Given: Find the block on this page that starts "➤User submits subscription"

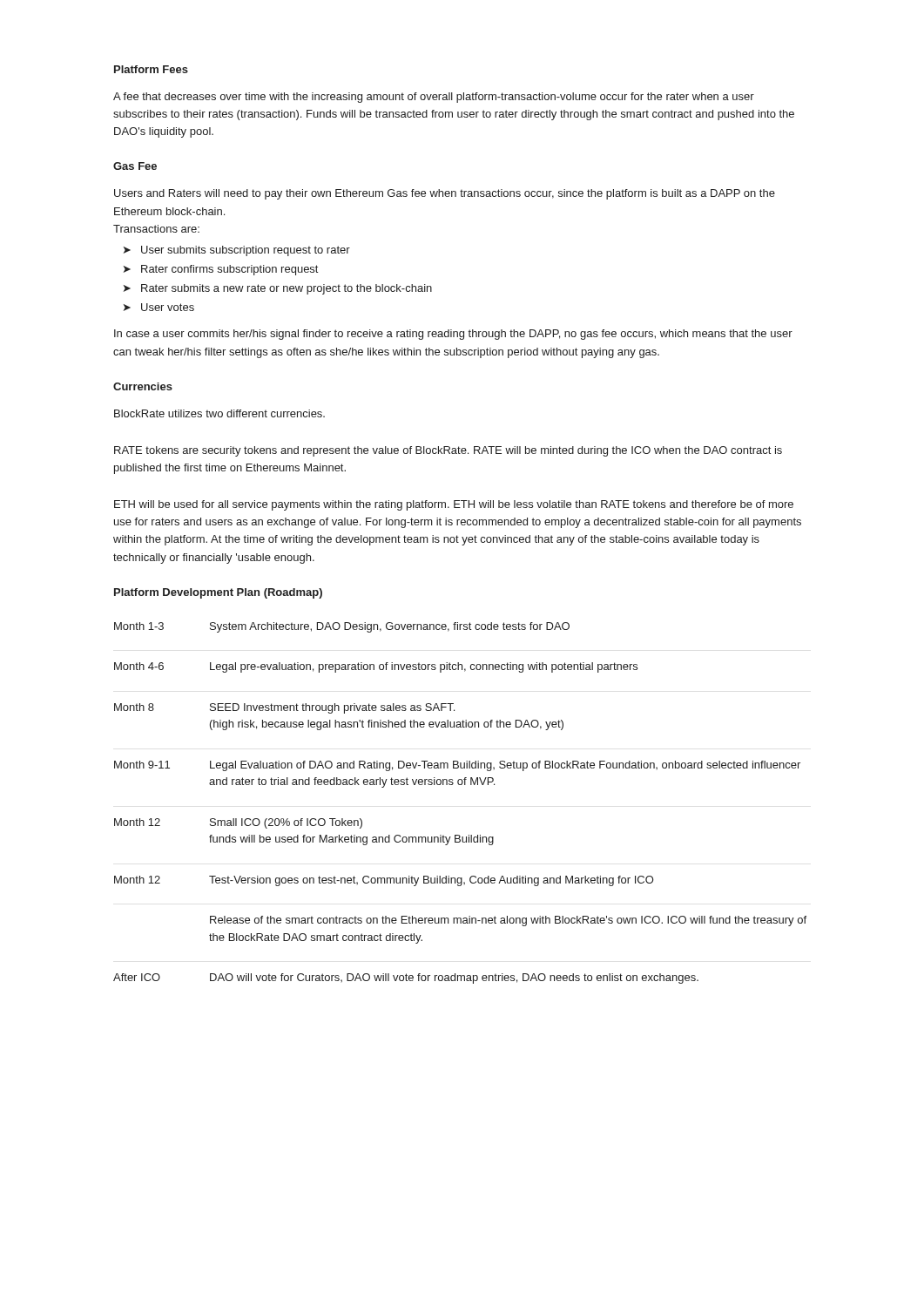Looking at the screenshot, I should pyautogui.click(x=236, y=250).
